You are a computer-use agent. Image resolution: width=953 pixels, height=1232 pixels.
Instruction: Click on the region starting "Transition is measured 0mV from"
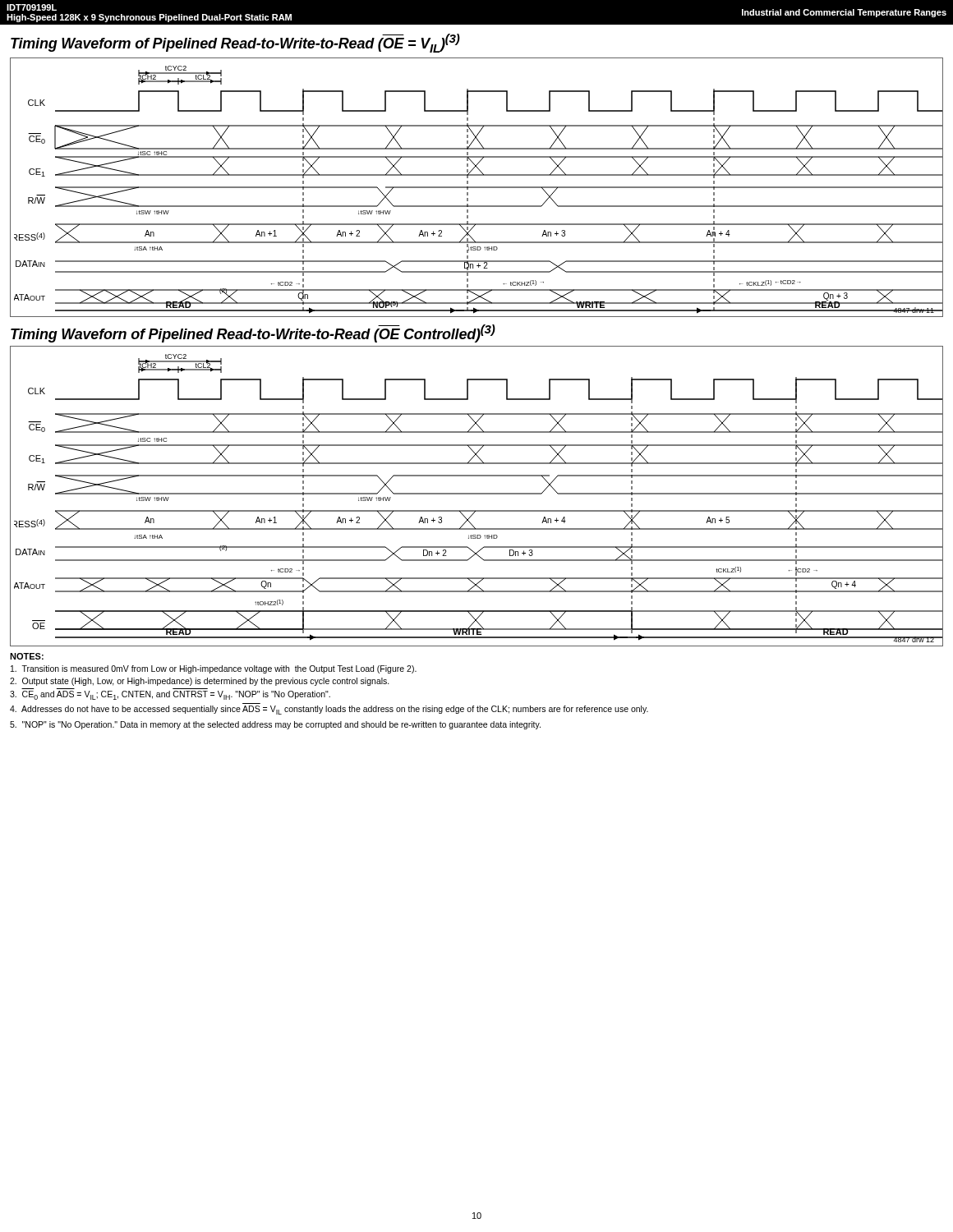pyautogui.click(x=217, y=668)
